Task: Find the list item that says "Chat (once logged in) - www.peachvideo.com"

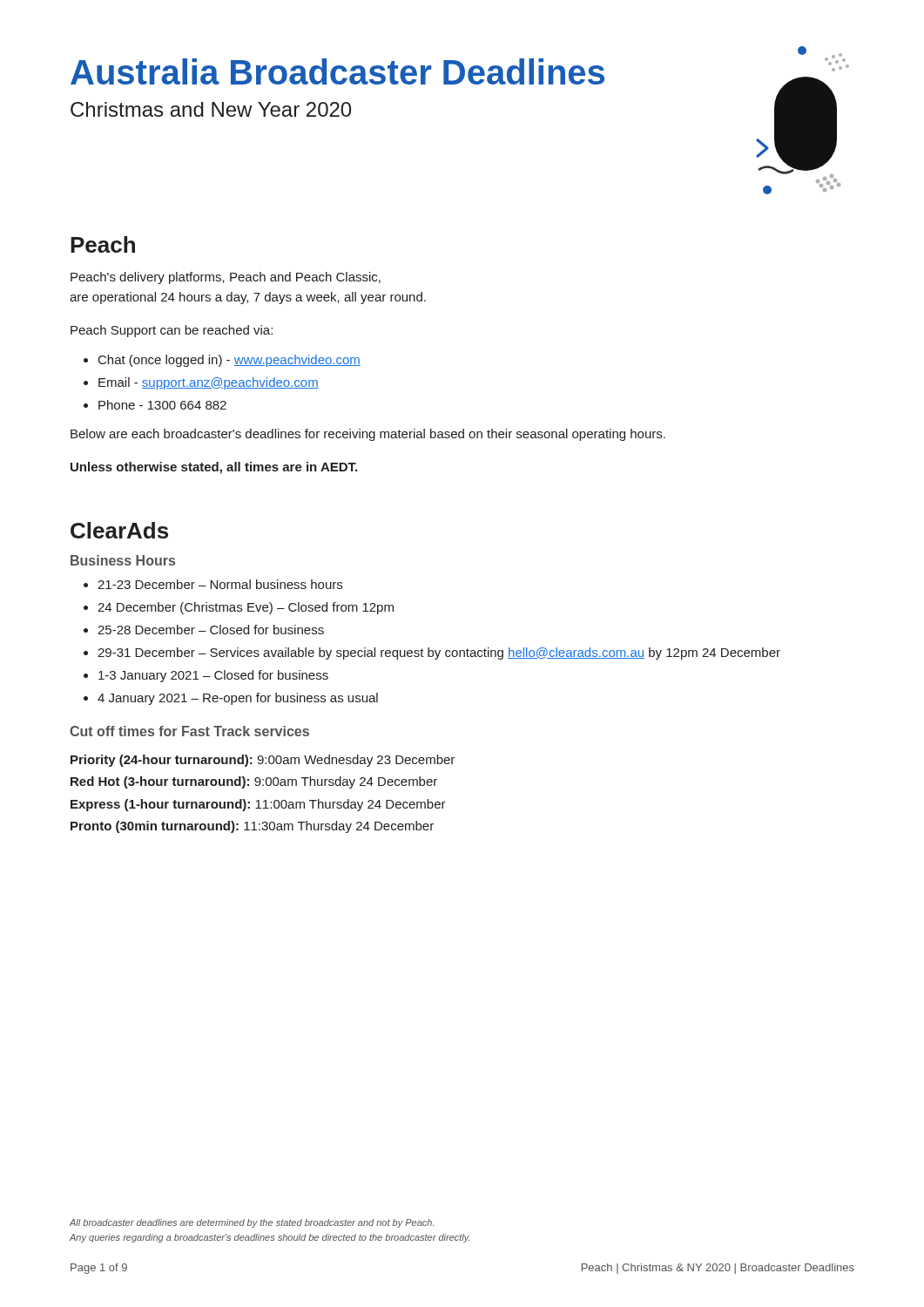Action: tap(229, 359)
